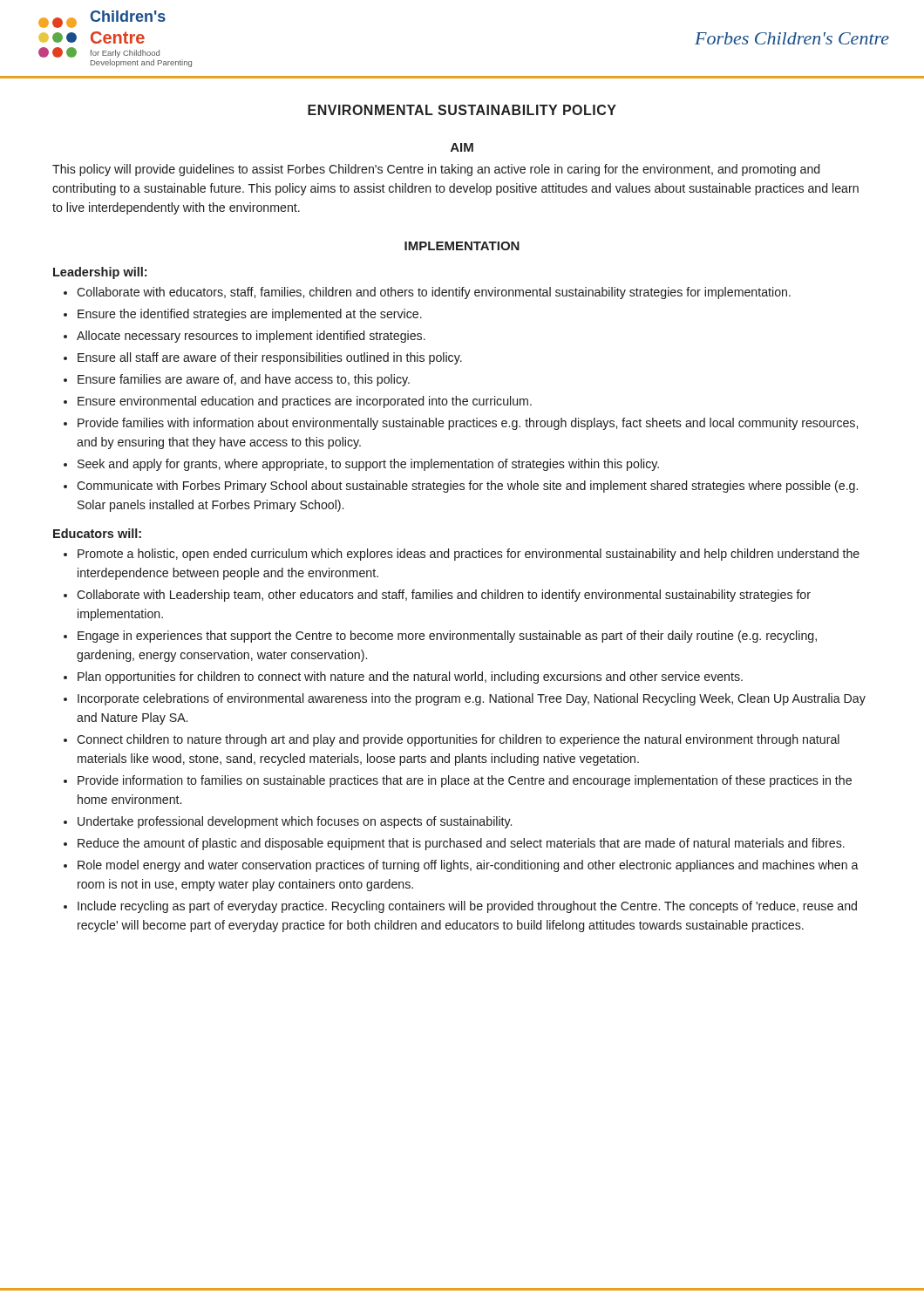Locate the list item with the text "Provide information to families on sustainable"

pos(464,790)
